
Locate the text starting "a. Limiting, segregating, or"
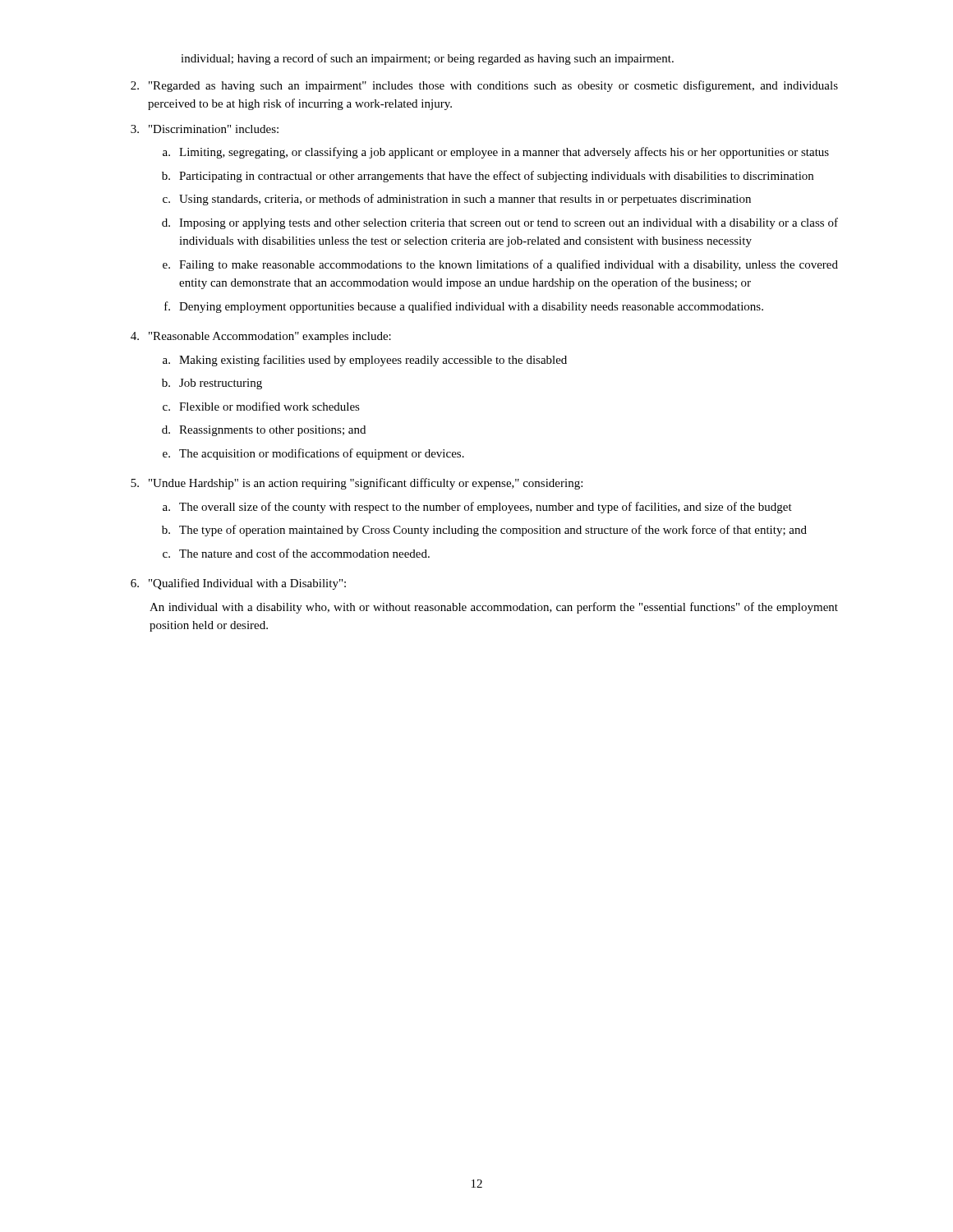pos(494,152)
